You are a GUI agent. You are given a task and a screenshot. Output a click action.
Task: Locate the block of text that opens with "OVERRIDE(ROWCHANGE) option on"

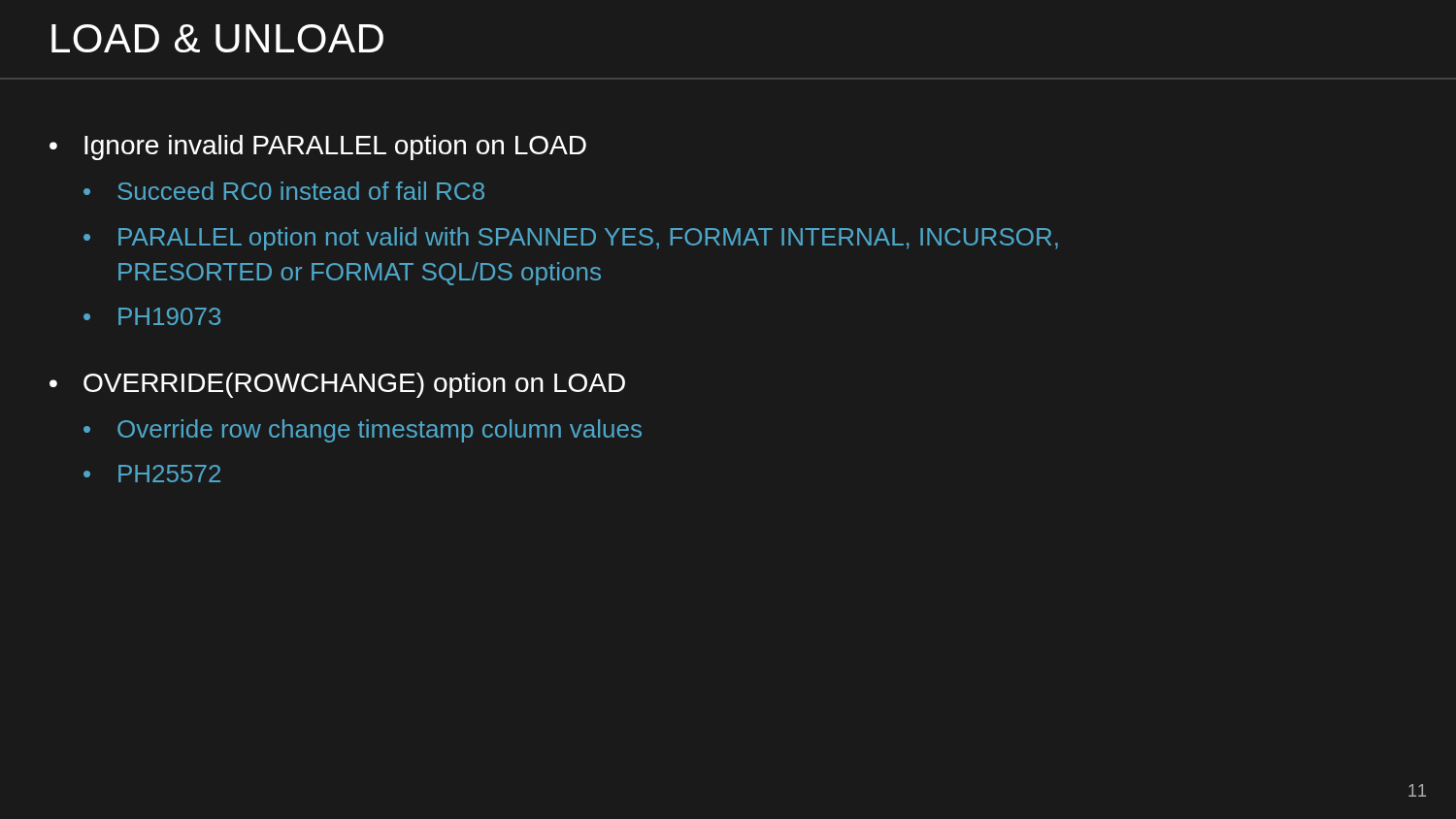click(x=354, y=383)
